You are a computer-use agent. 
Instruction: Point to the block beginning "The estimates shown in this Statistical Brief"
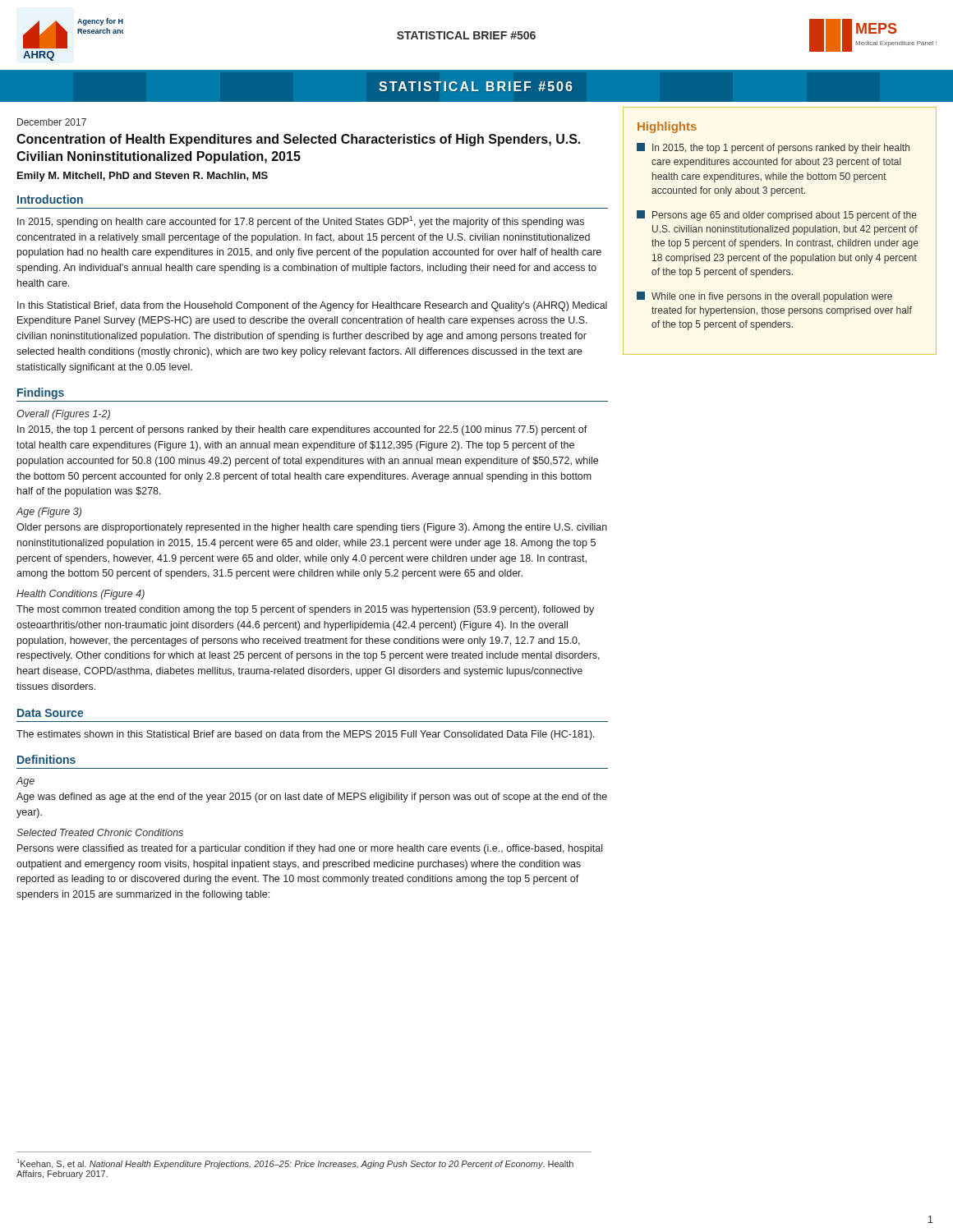click(306, 734)
